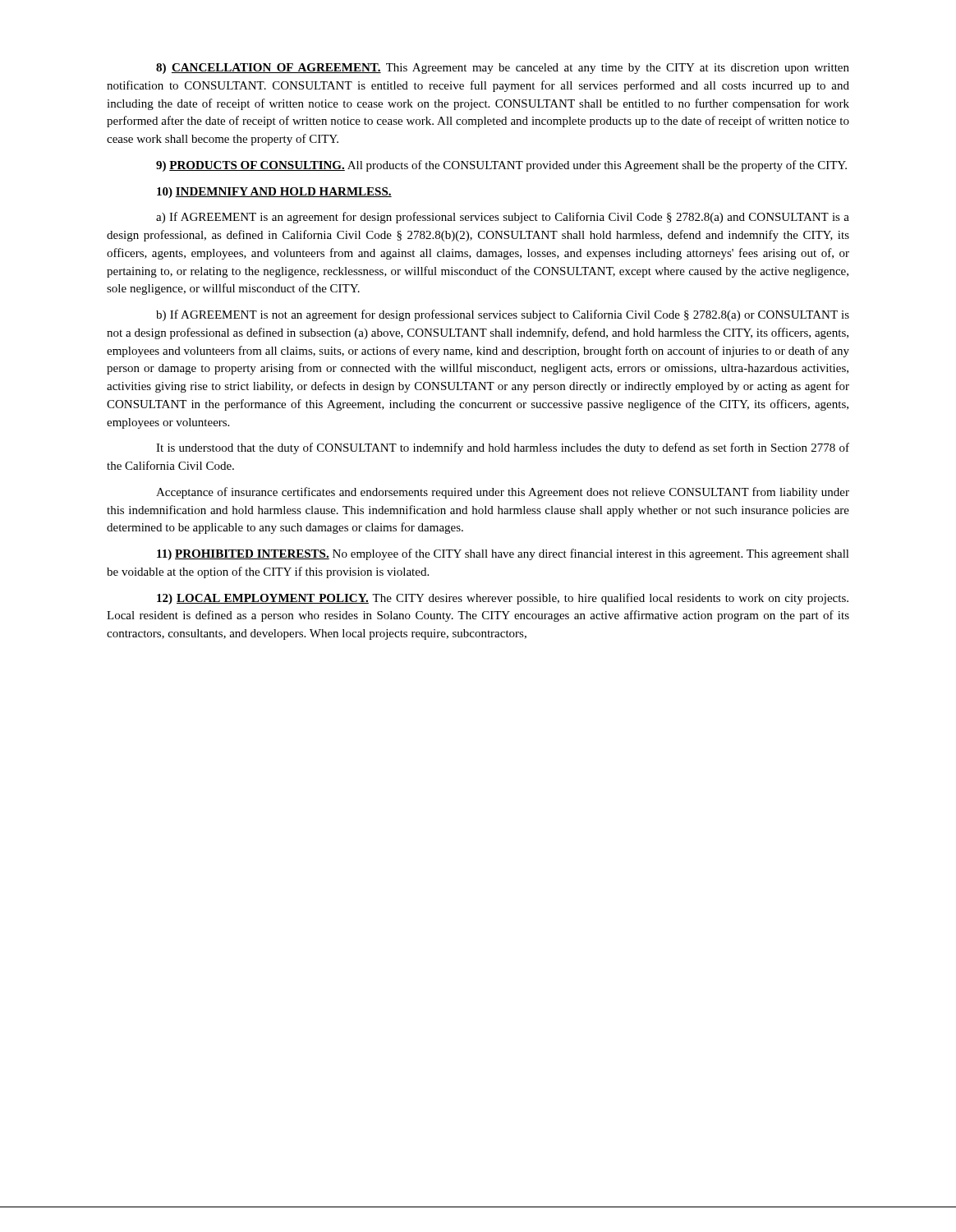
Task: Locate the element starting "12) LOCAL EMPLOYMENT POLICY. The"
Action: [x=478, y=616]
